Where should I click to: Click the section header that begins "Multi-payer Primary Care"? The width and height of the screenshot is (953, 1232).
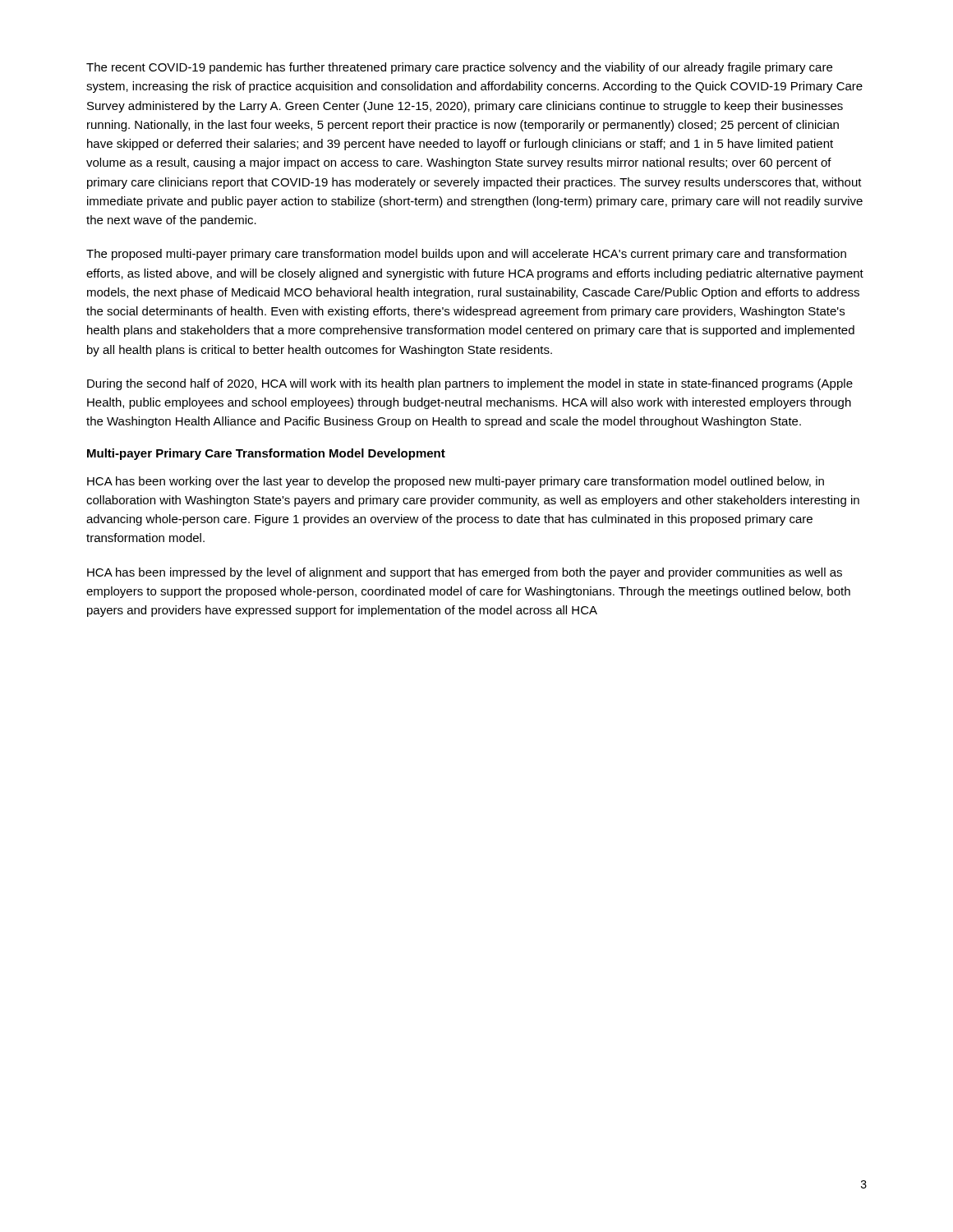tap(266, 453)
